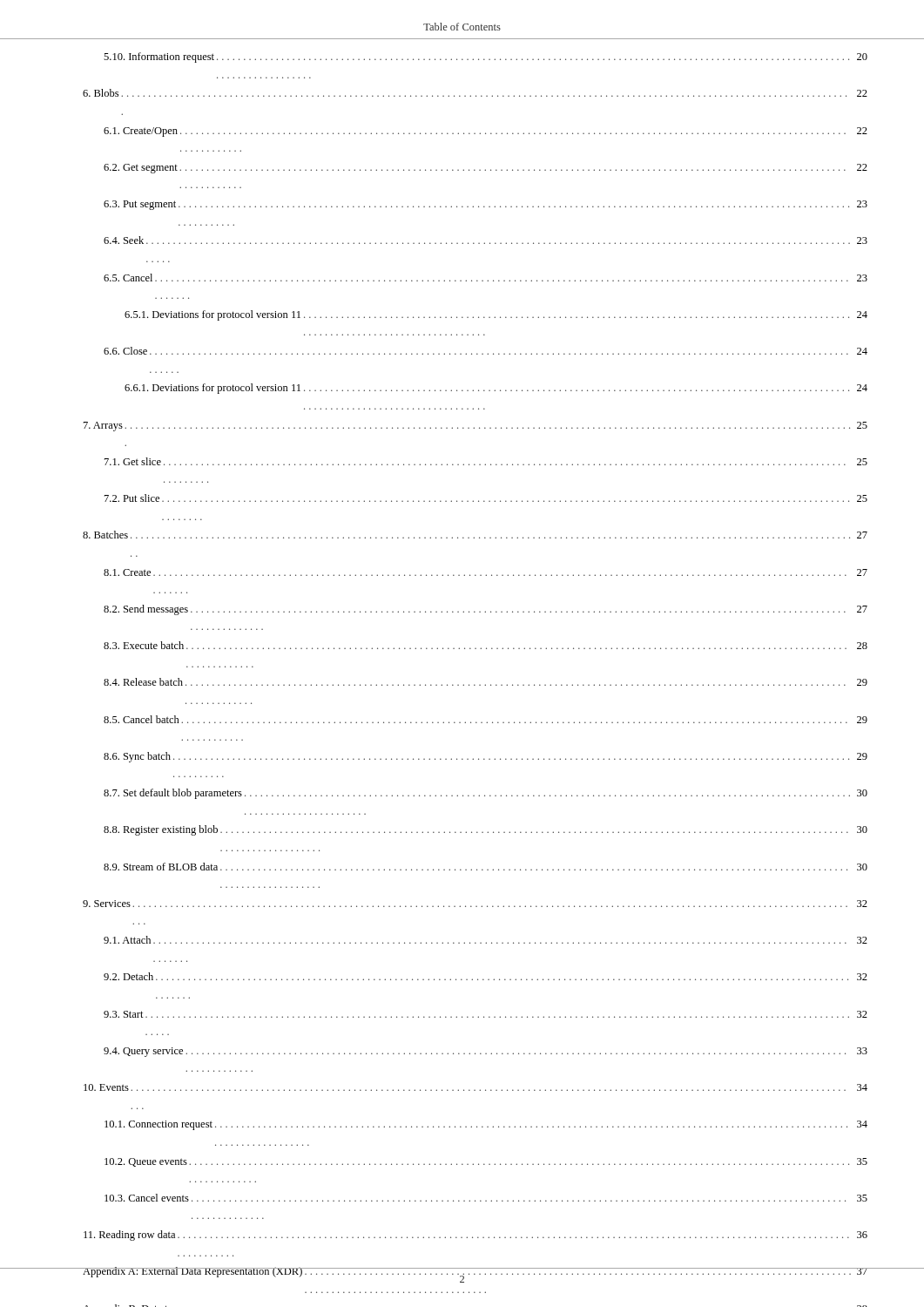This screenshot has height=1307, width=924.
Task: Locate the list item with the text "6.4. Seek 23"
Action: [486, 250]
